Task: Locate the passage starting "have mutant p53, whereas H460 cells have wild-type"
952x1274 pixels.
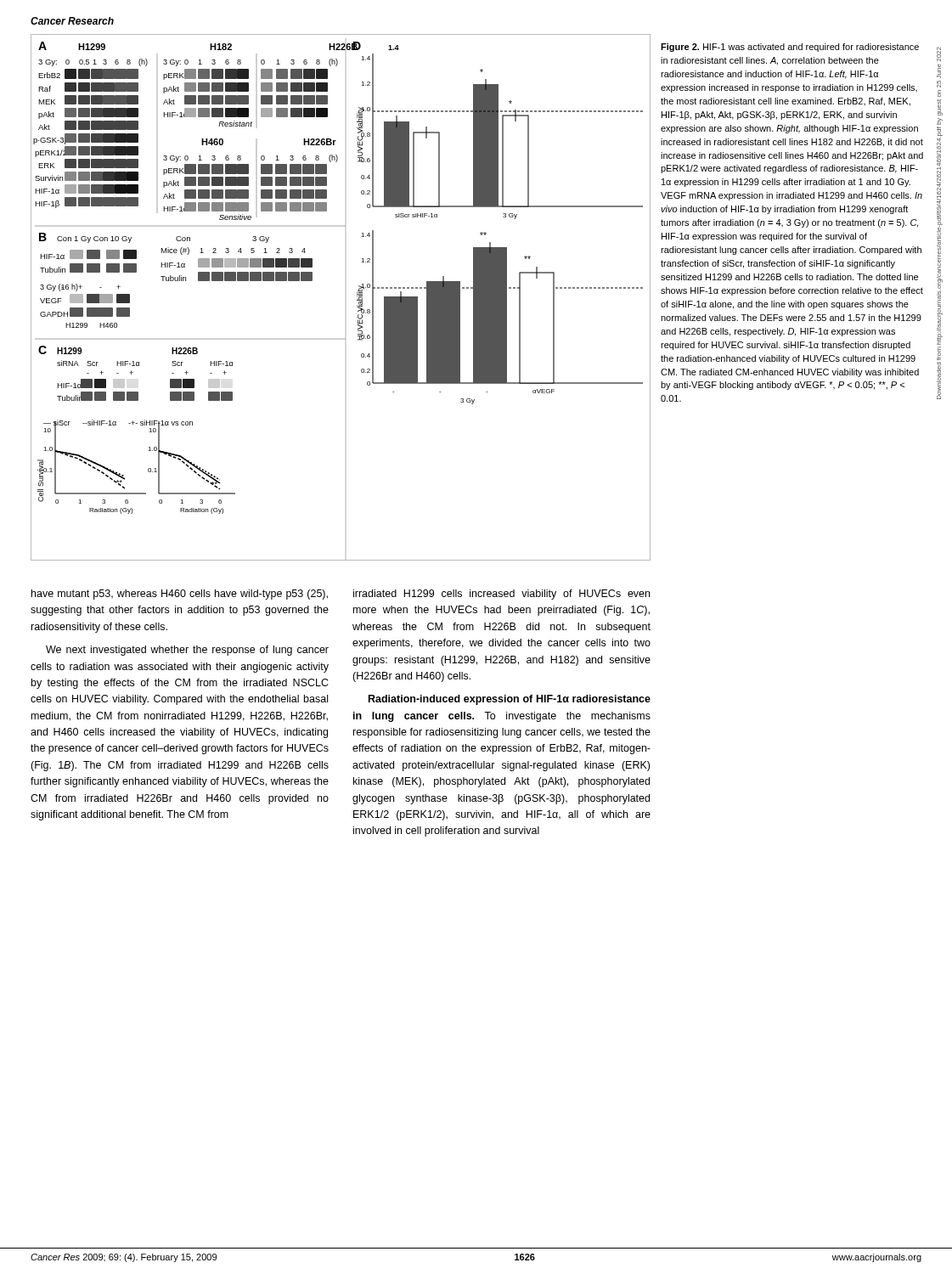Action: click(176, 593)
